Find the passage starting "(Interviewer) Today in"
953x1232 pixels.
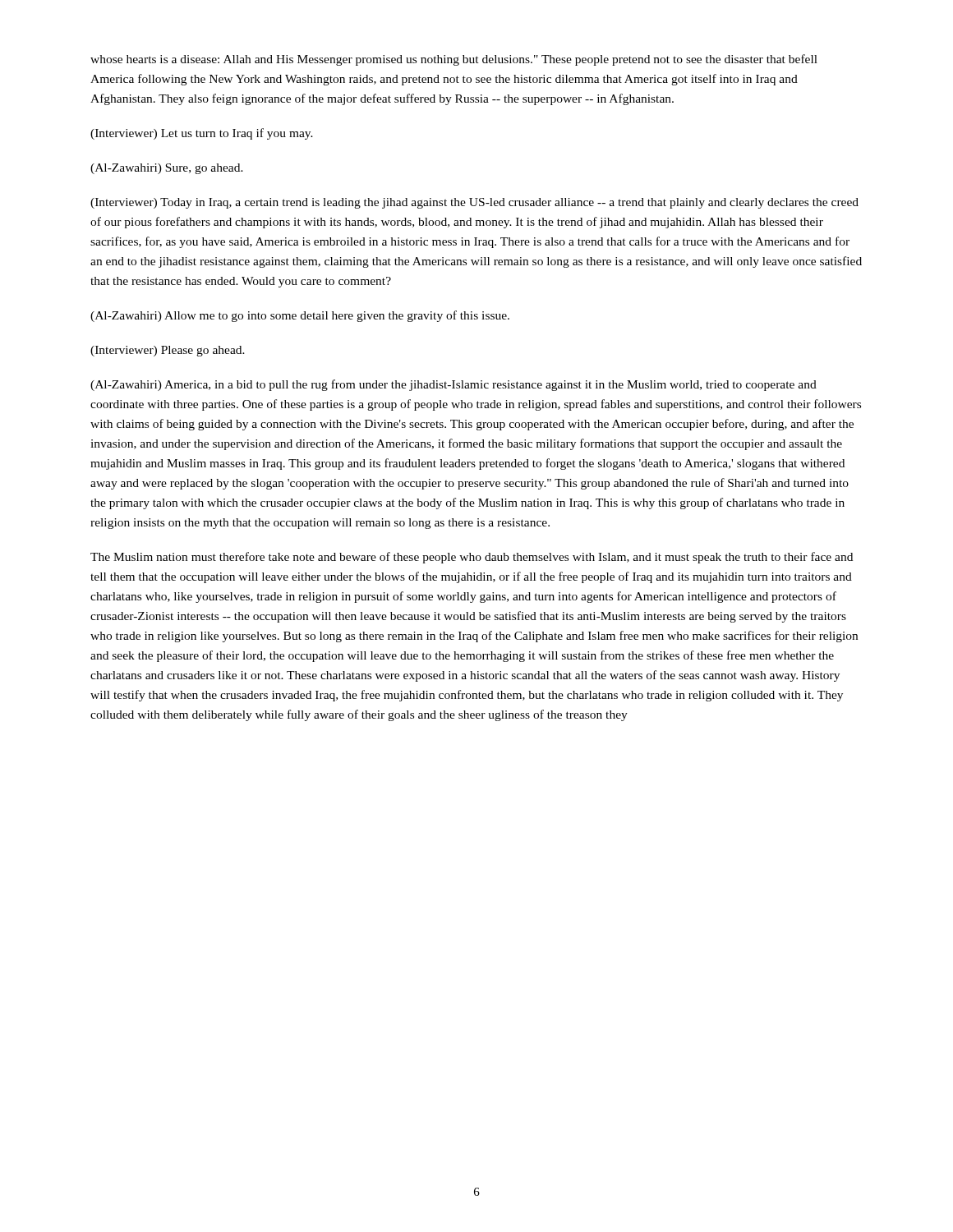pos(476,241)
